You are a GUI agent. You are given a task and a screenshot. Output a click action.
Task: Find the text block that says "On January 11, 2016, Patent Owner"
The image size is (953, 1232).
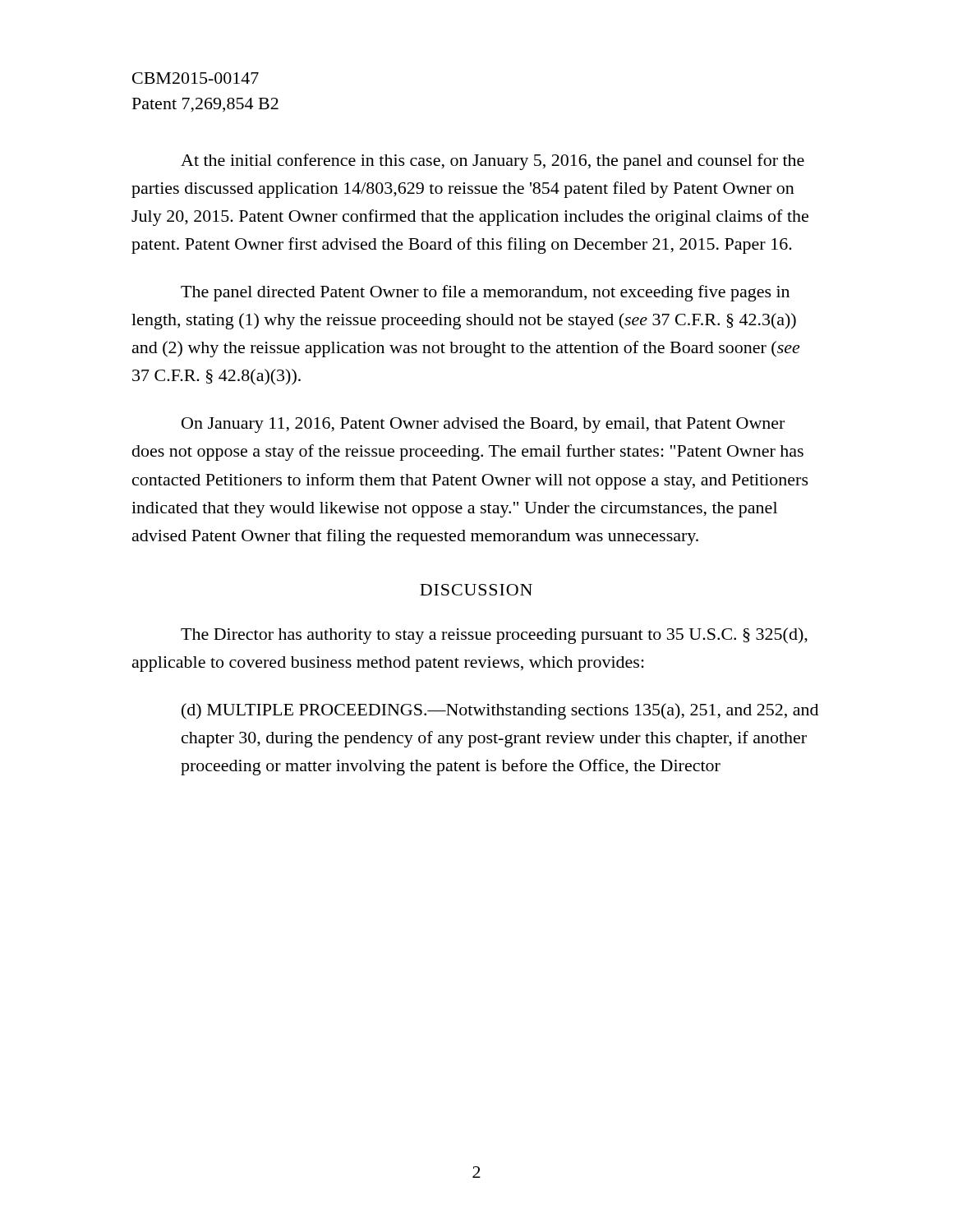(x=470, y=479)
